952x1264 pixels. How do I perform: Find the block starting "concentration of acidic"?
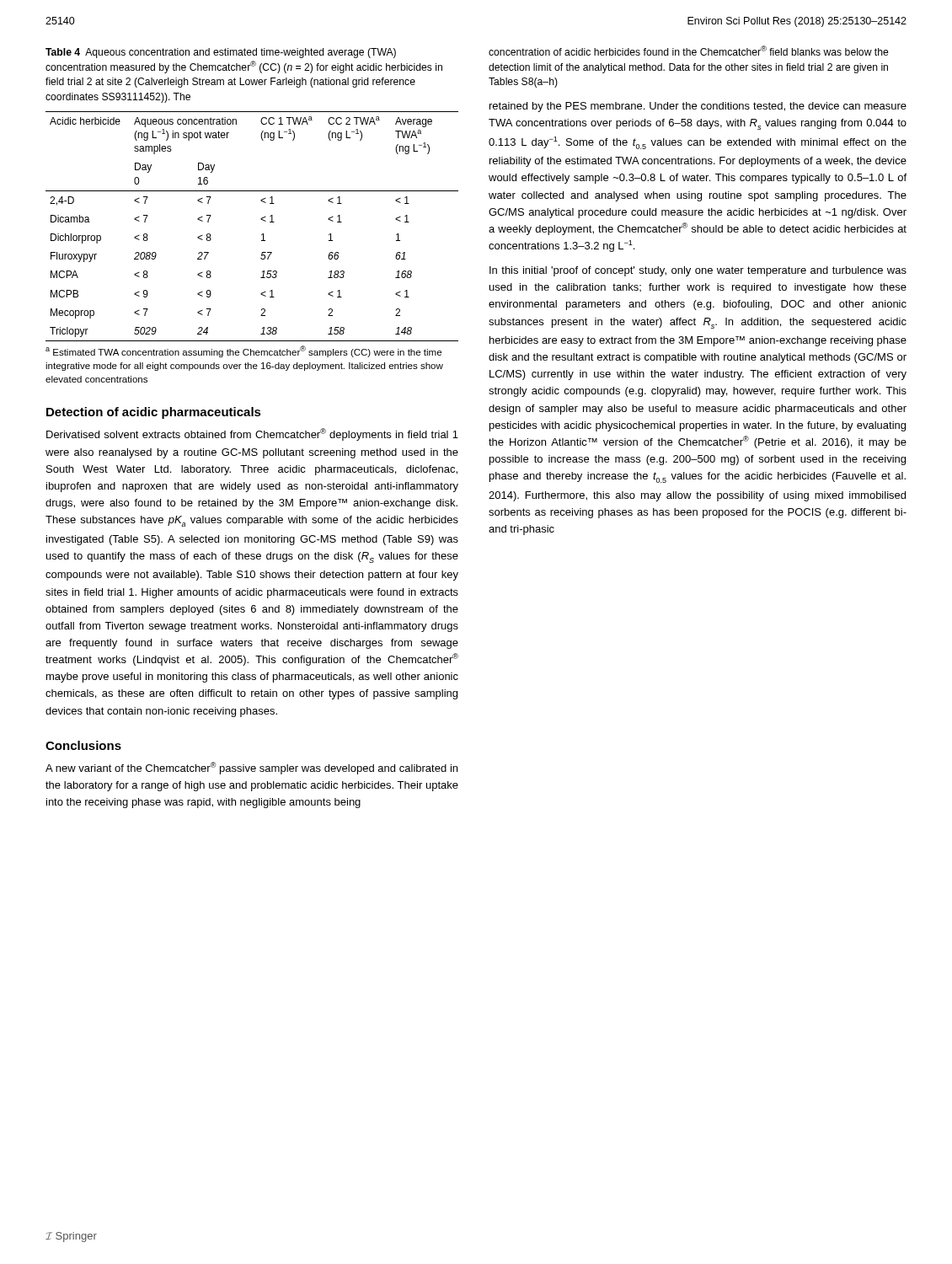click(689, 67)
